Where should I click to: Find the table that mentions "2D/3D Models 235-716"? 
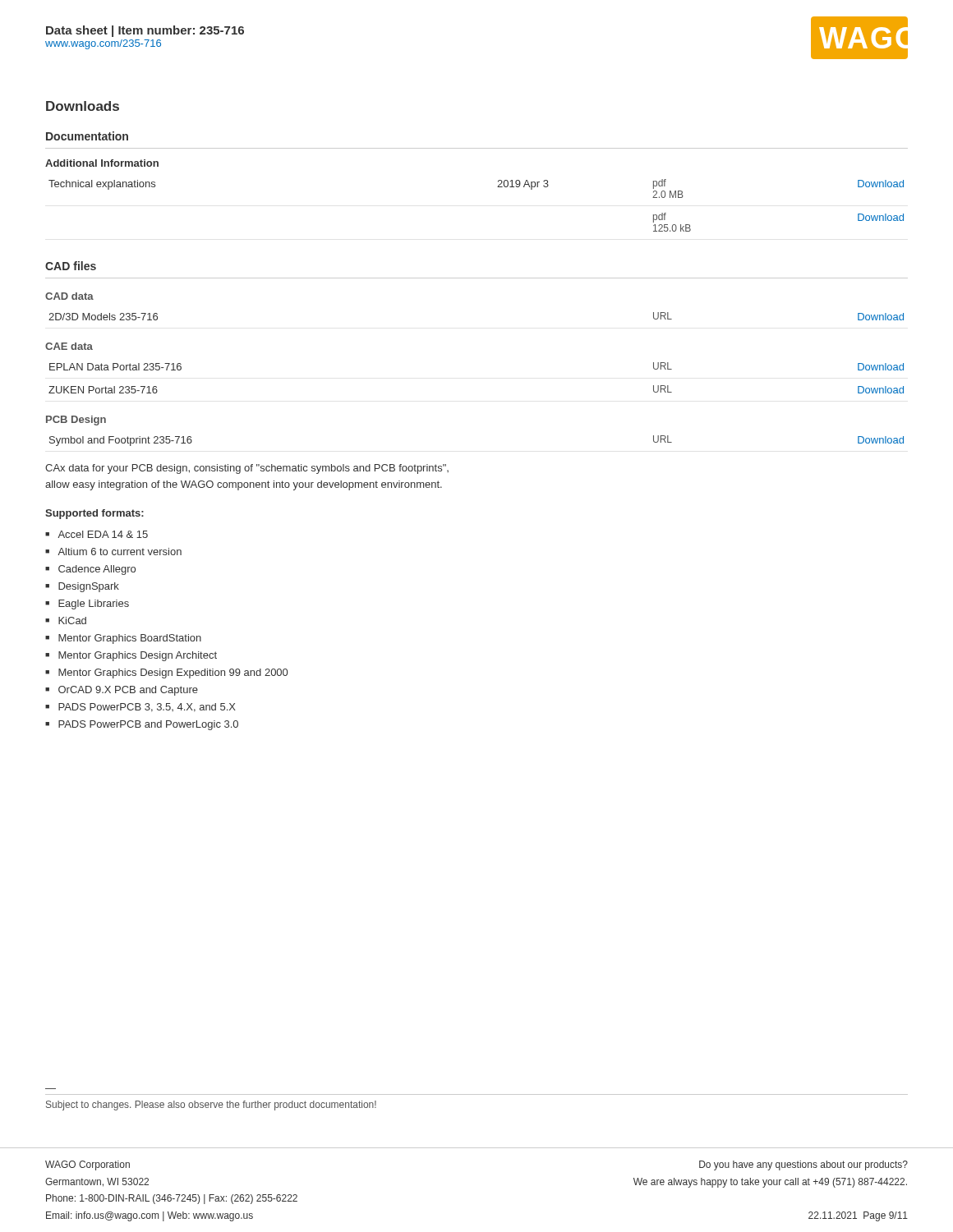coord(476,317)
